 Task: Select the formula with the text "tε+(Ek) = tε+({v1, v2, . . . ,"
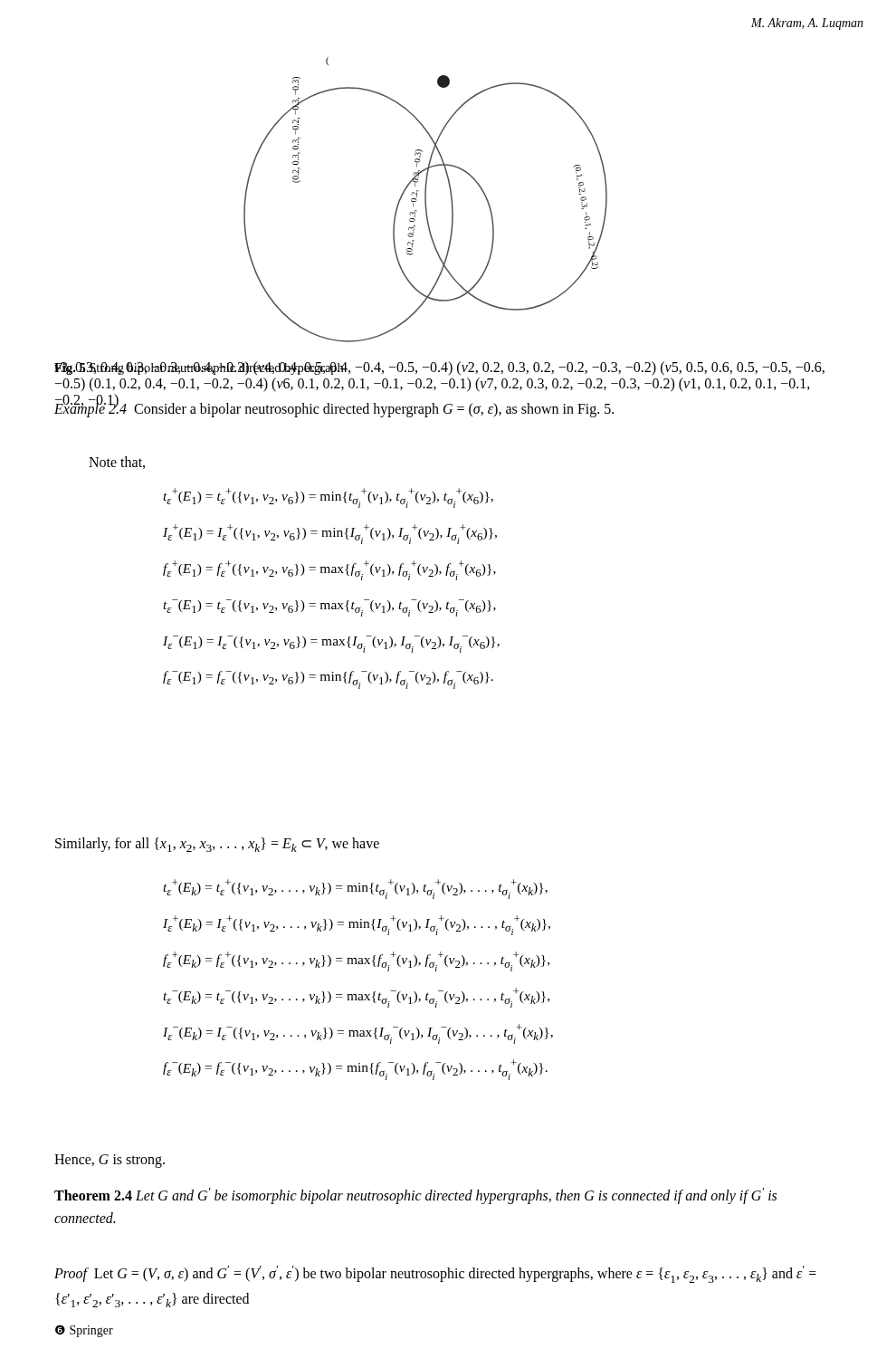[x=355, y=889]
